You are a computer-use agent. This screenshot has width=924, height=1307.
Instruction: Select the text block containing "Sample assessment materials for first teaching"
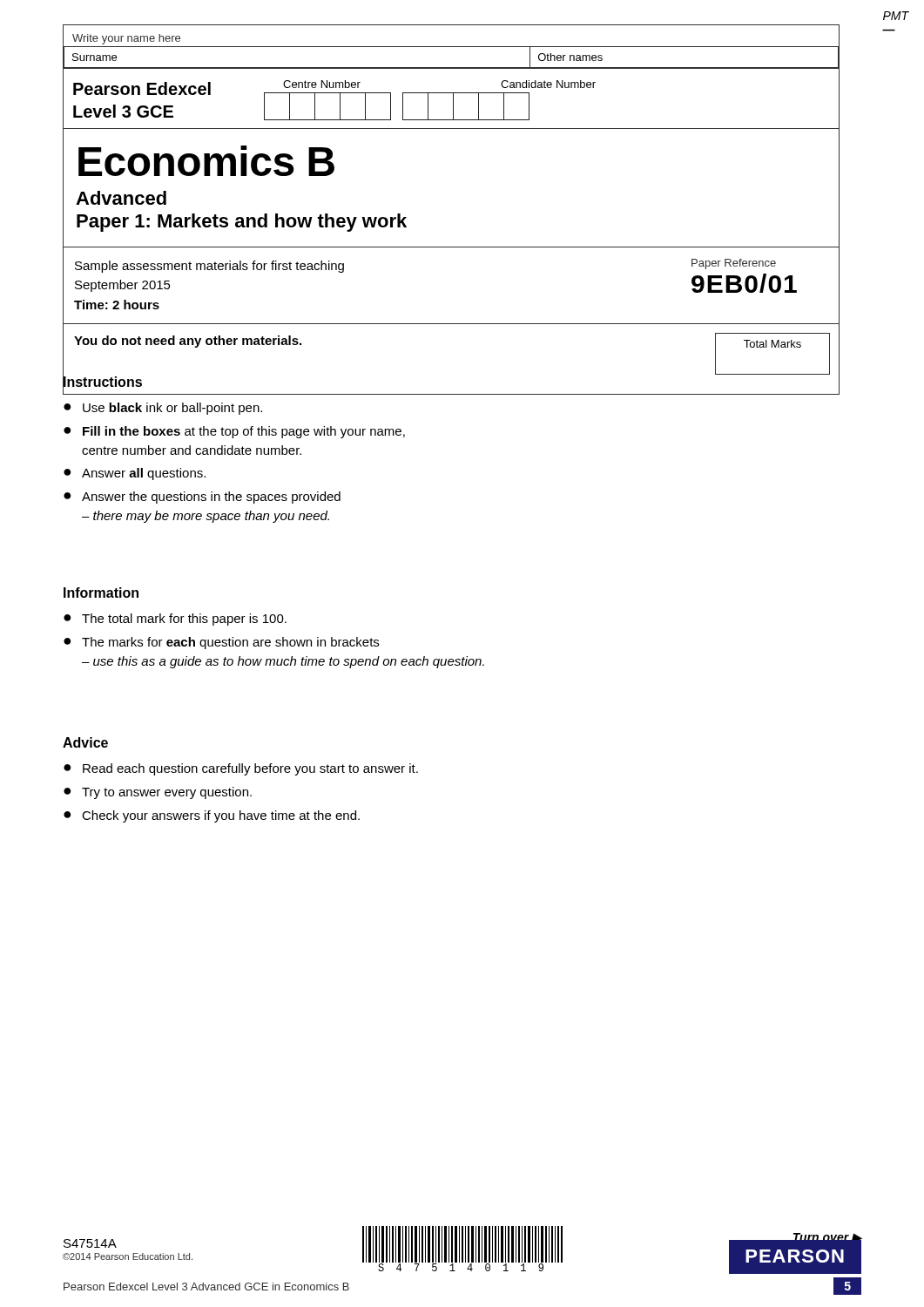pyautogui.click(x=165, y=281)
